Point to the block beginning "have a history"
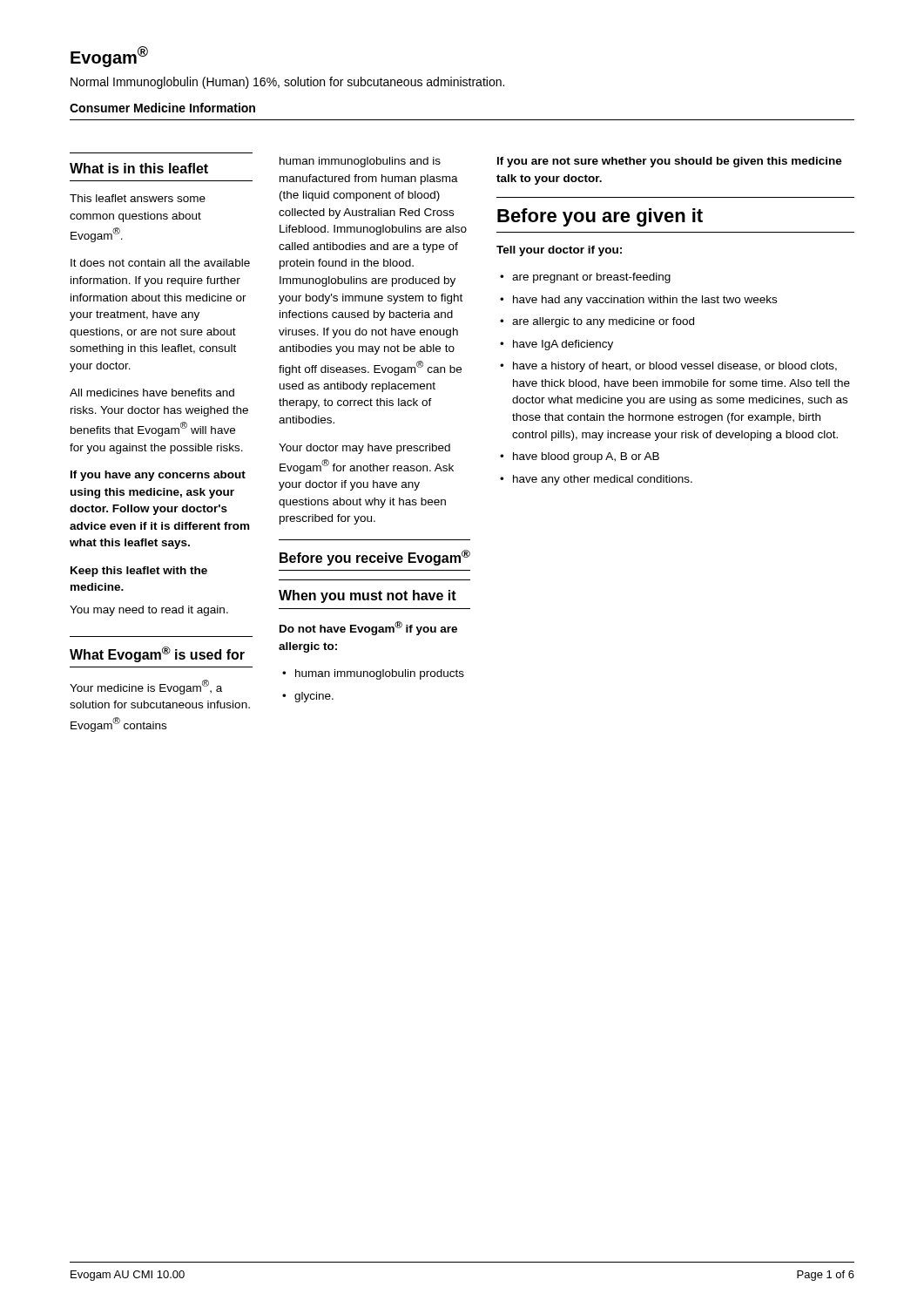This screenshot has width=924, height=1307. pyautogui.click(x=681, y=400)
